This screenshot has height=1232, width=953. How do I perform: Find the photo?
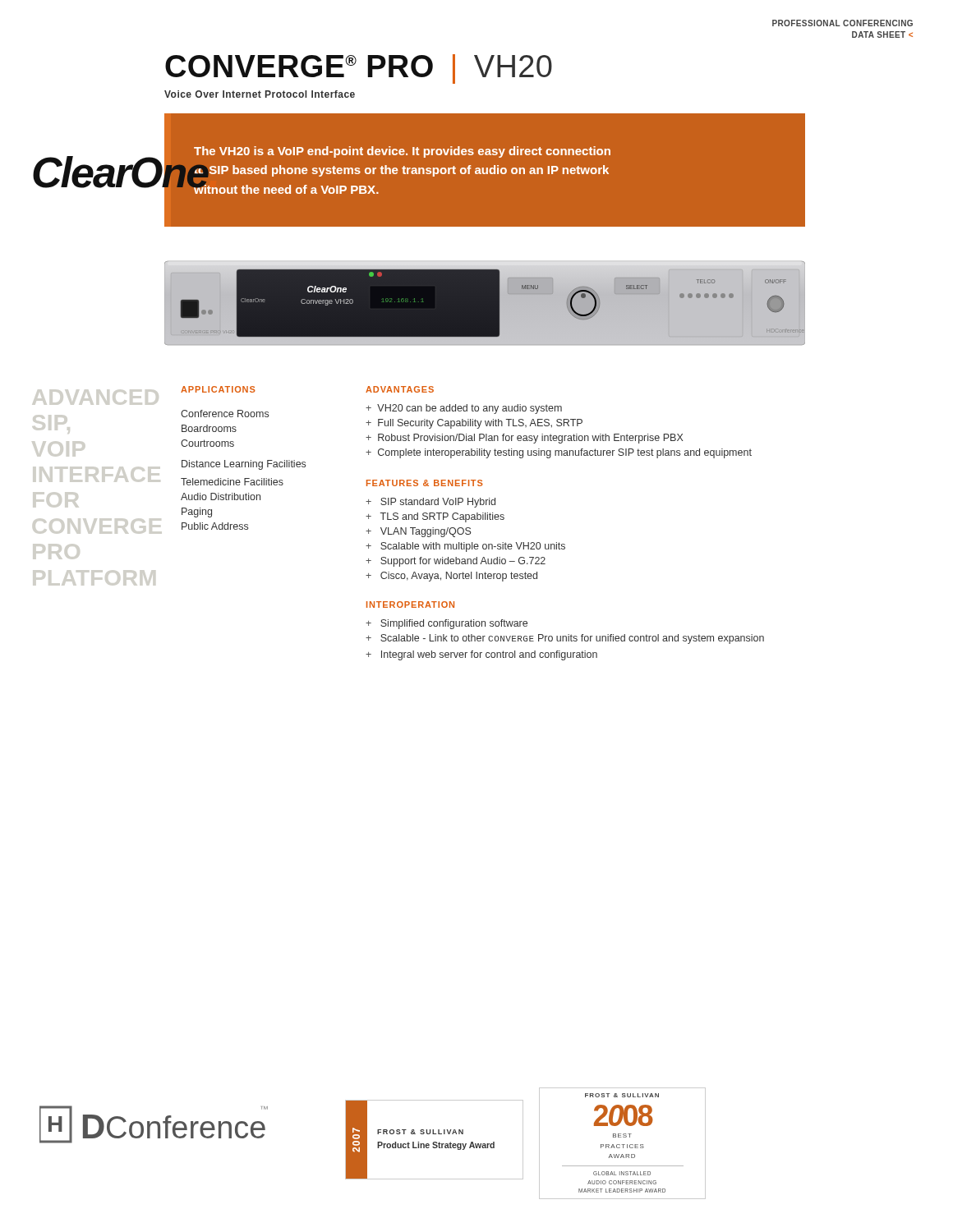pos(485,303)
